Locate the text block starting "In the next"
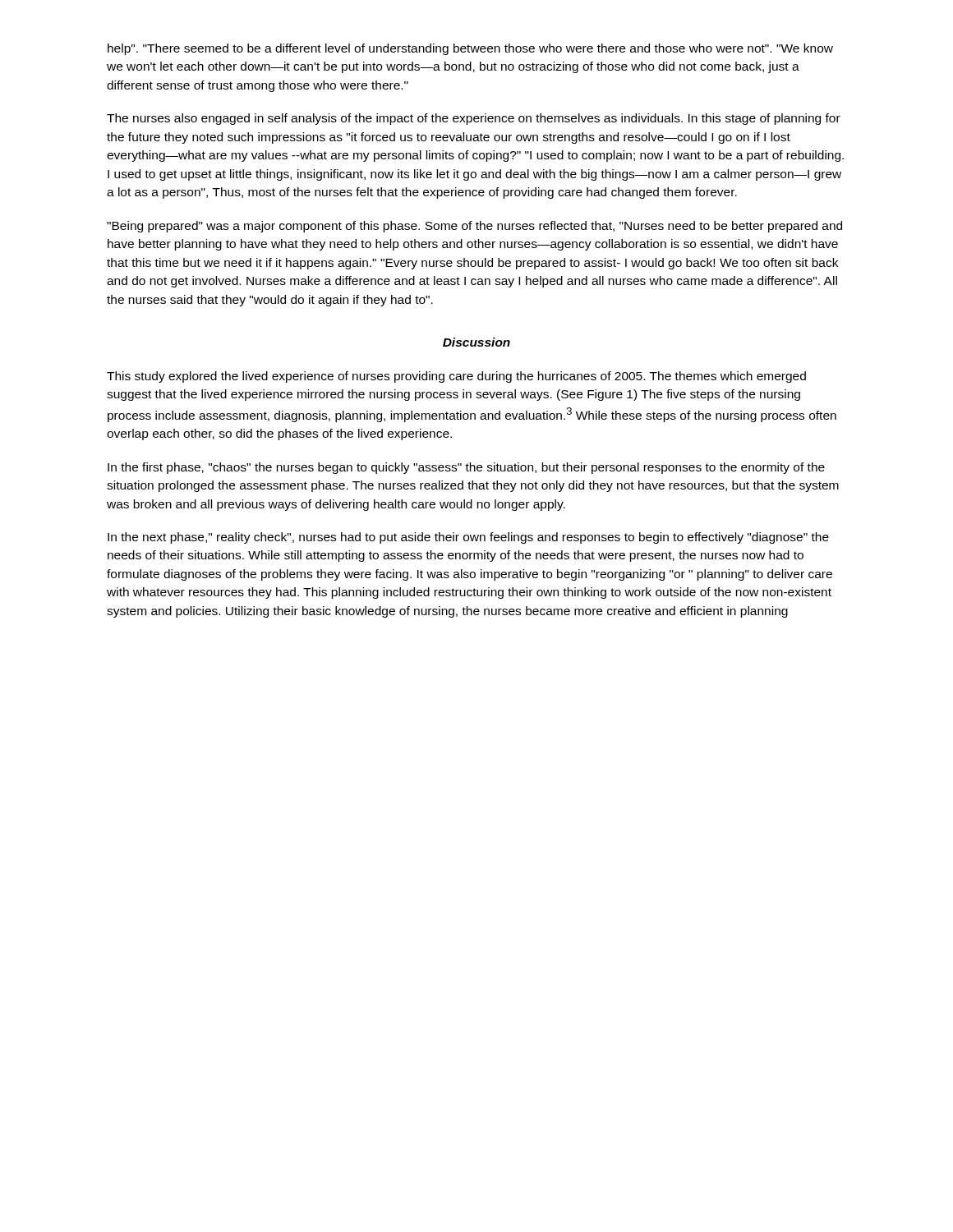 [470, 574]
